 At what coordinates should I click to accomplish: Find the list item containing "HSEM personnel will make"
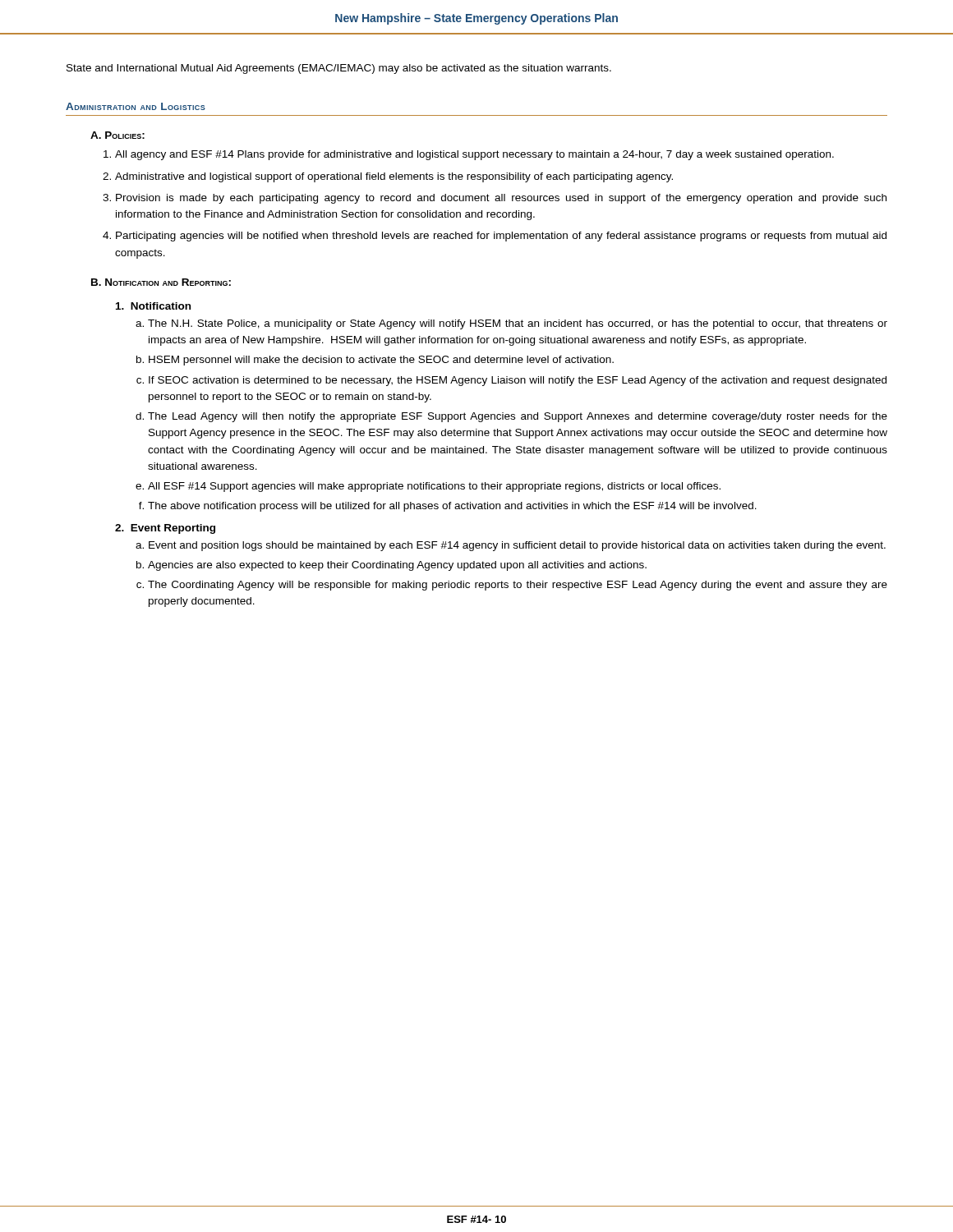(381, 359)
